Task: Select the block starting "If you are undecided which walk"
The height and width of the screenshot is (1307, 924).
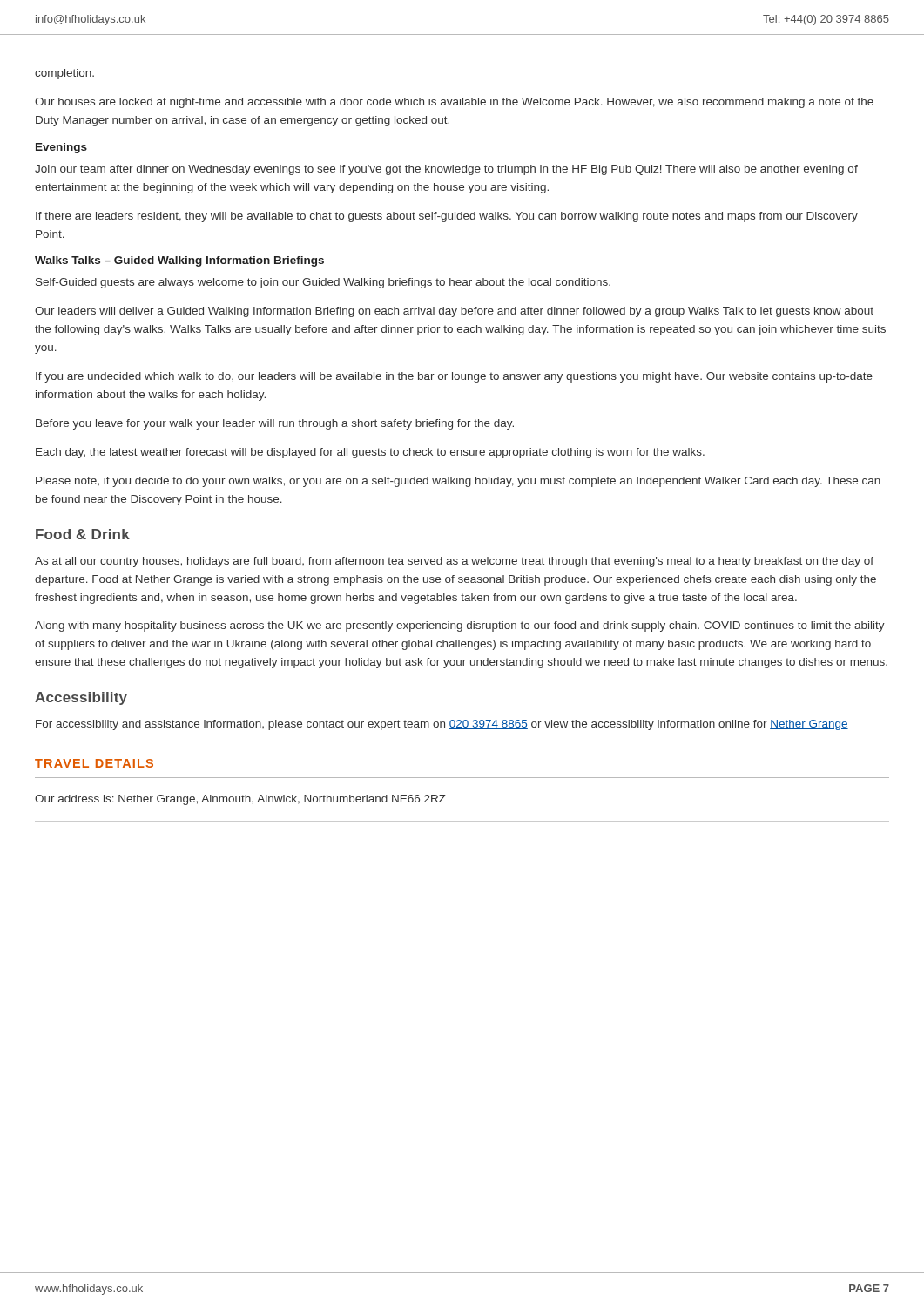Action: (454, 385)
